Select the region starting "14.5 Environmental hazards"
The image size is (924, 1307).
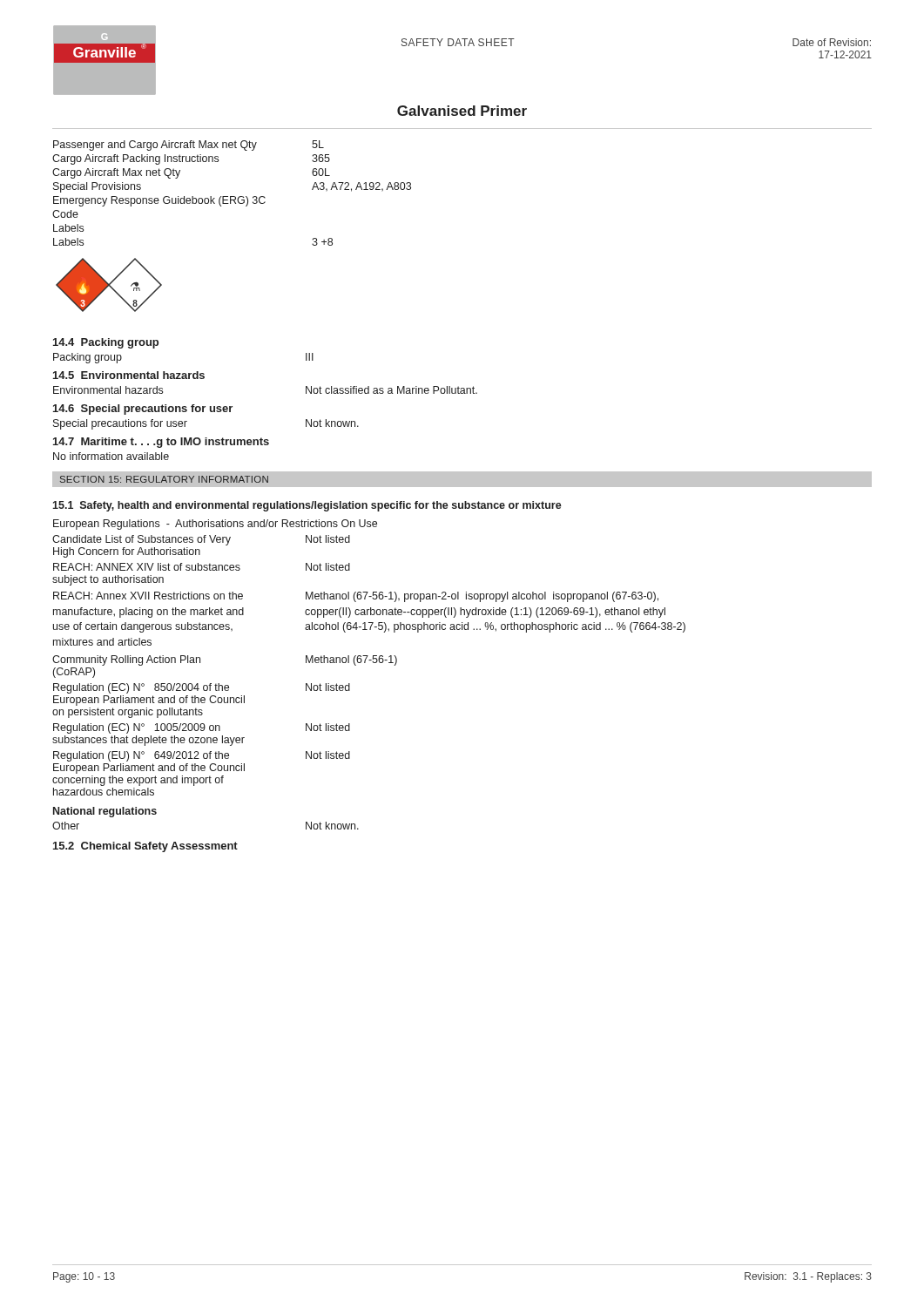(129, 375)
